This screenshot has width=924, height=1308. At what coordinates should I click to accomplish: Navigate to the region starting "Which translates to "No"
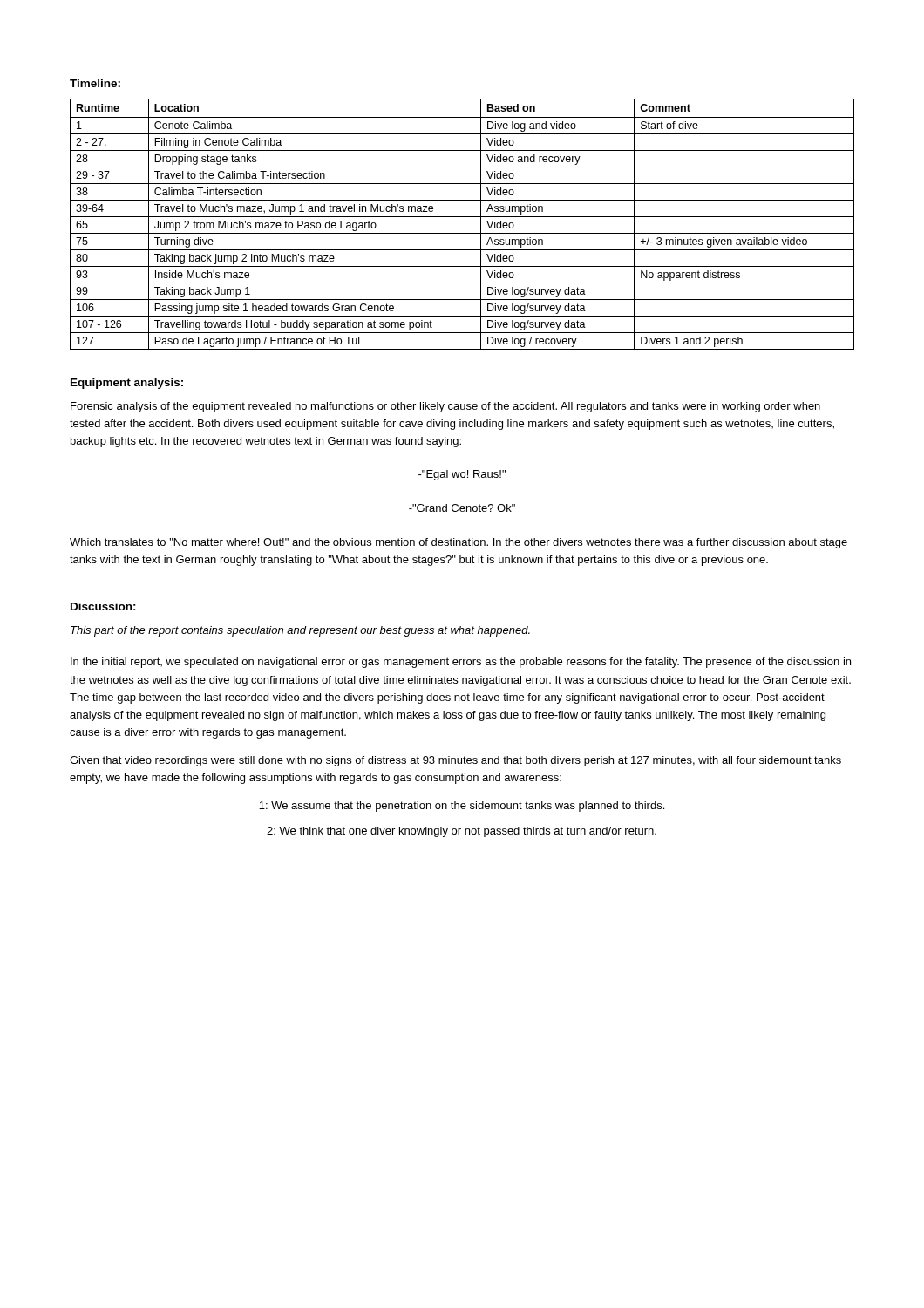[459, 551]
